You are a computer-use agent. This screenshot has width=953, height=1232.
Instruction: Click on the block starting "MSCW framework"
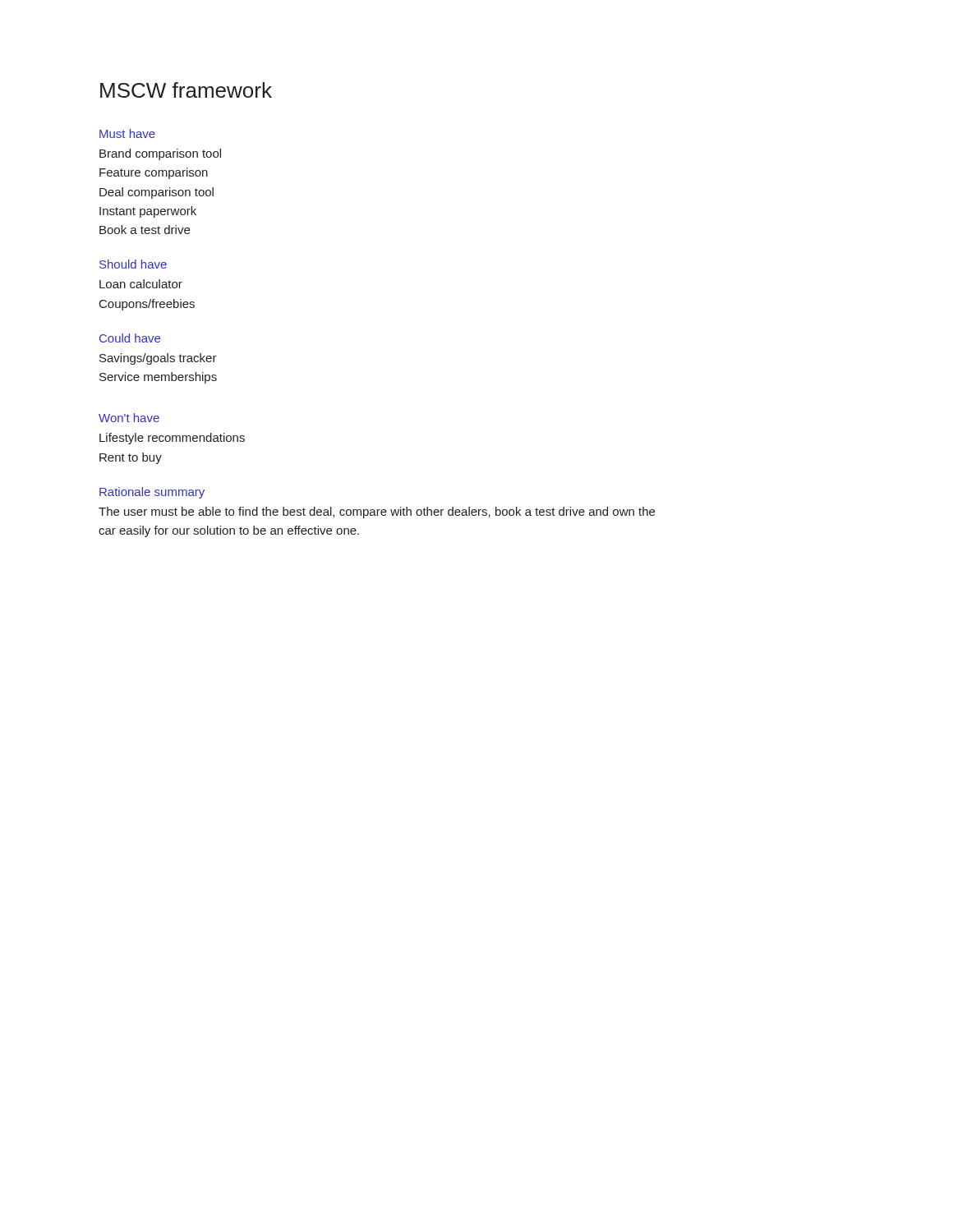coord(185,90)
